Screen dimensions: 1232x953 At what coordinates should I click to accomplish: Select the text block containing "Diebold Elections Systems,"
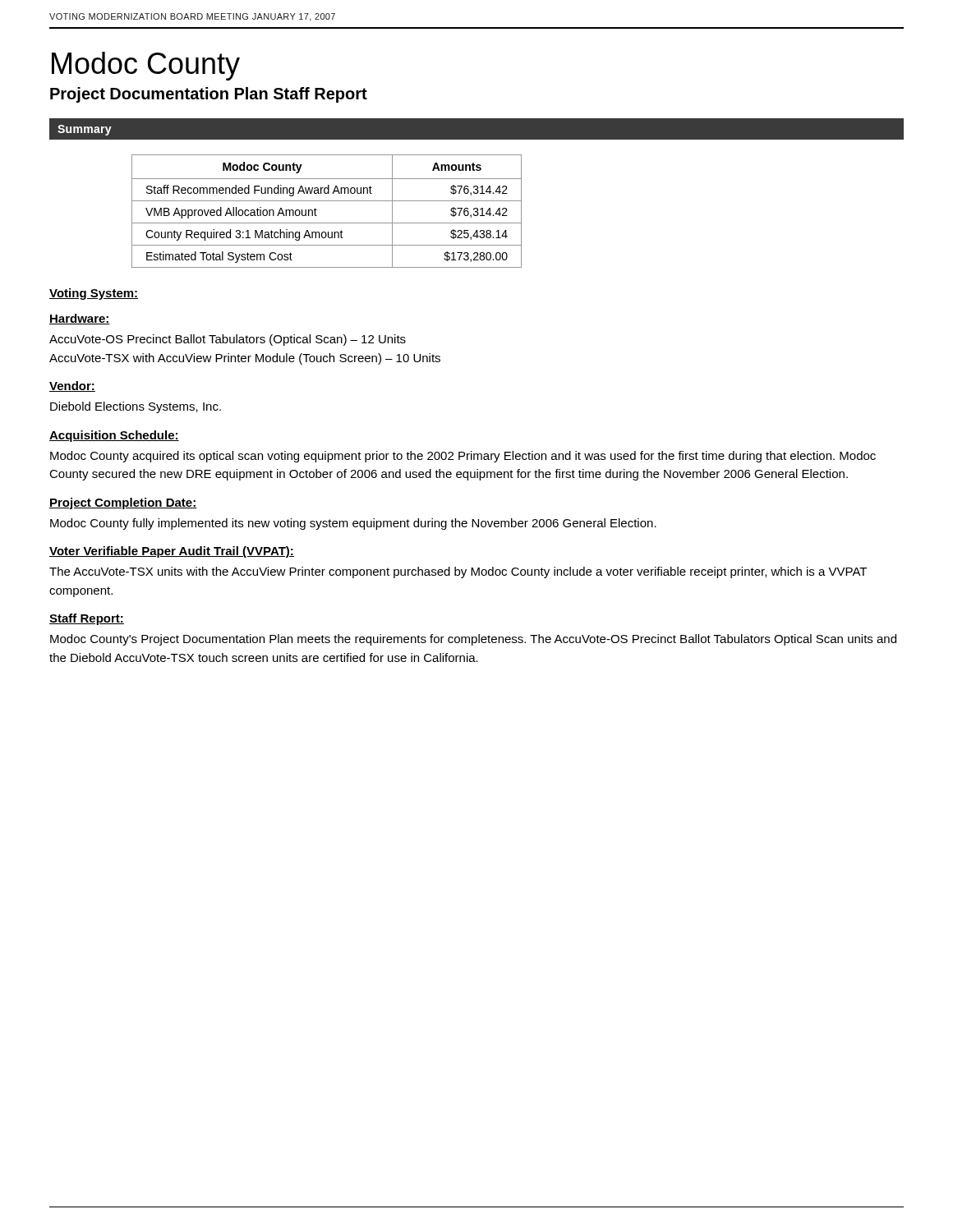(x=136, y=407)
